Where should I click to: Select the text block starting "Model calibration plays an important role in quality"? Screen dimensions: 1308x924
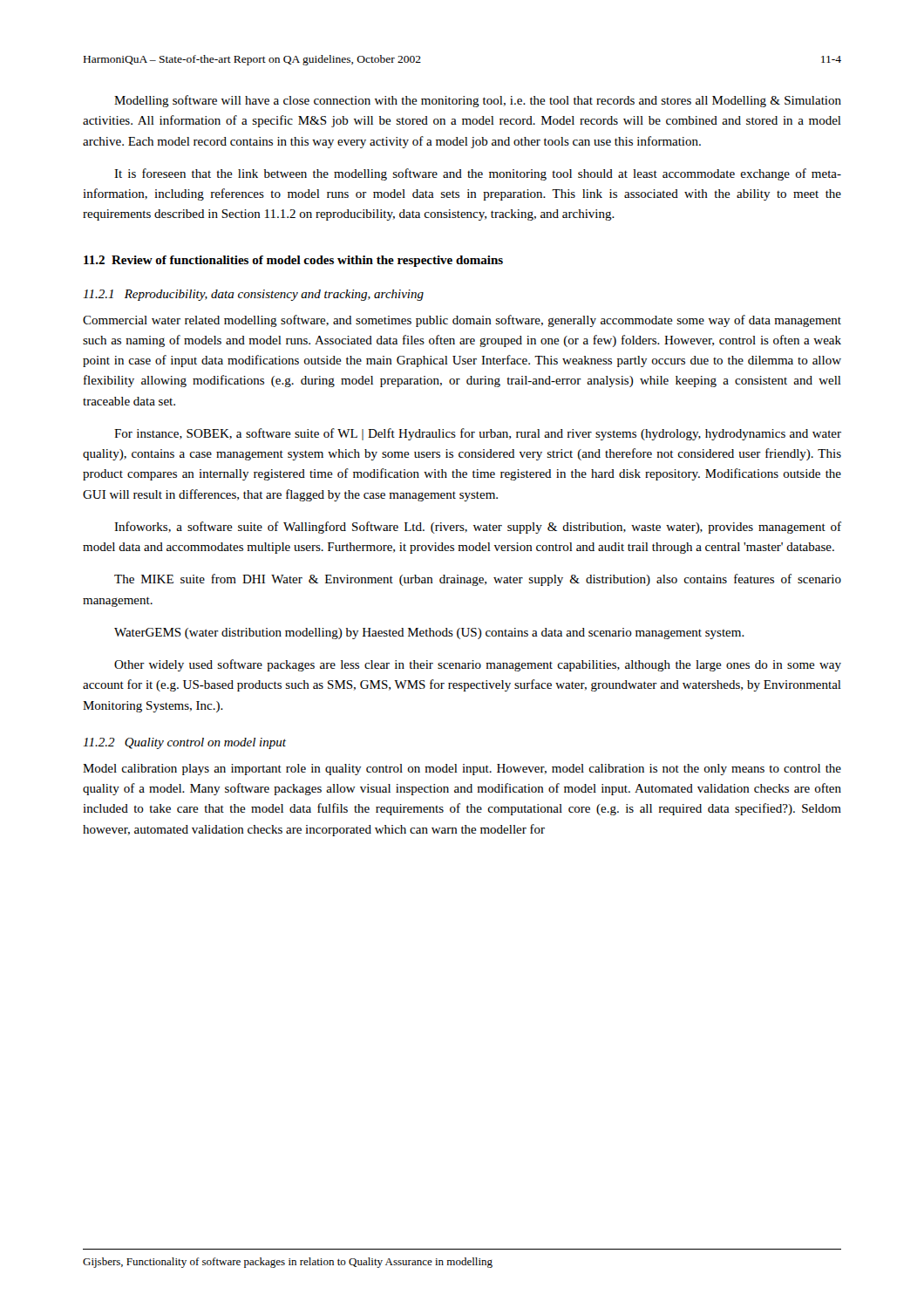click(x=462, y=798)
